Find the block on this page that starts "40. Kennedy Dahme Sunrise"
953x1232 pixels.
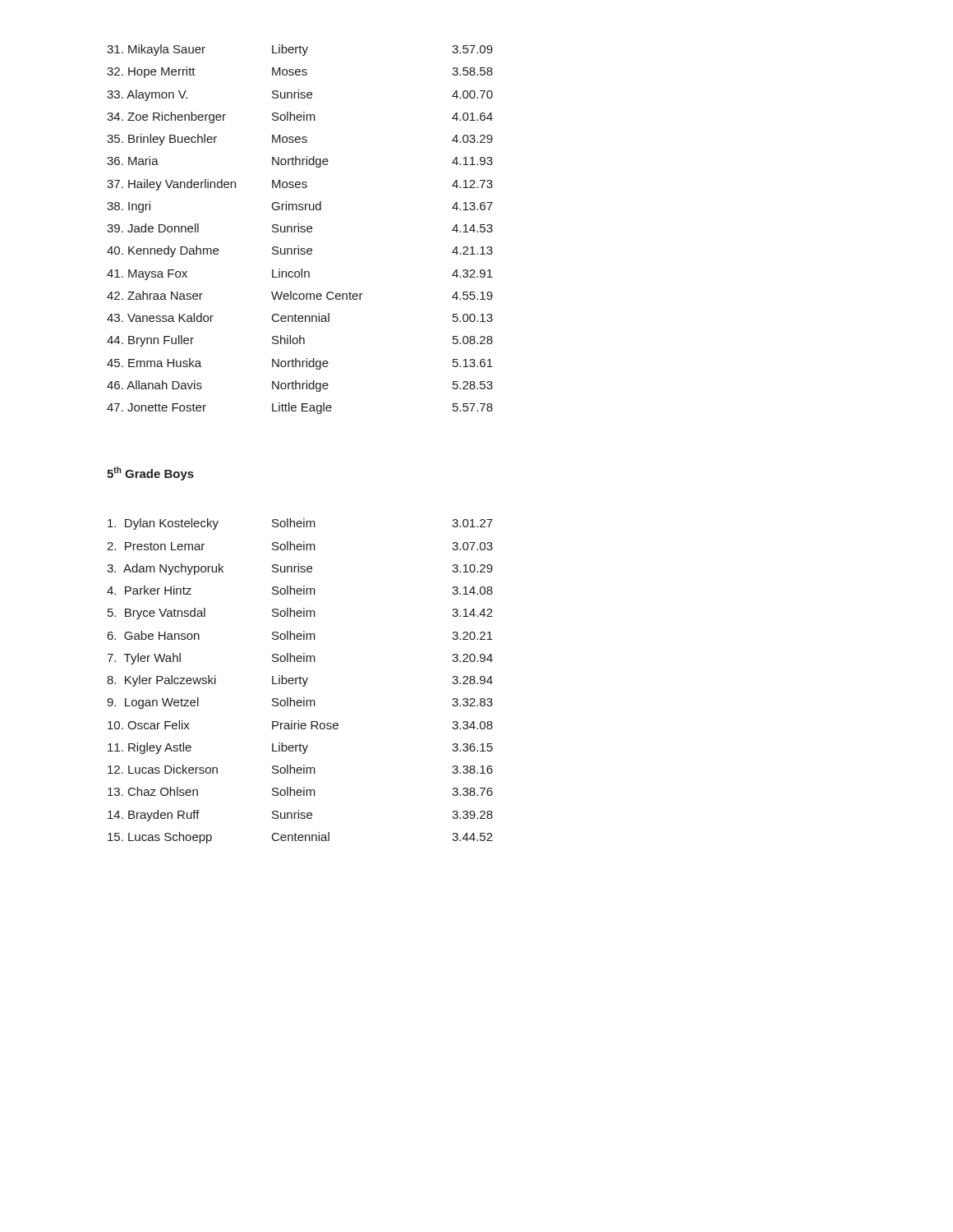320,250
